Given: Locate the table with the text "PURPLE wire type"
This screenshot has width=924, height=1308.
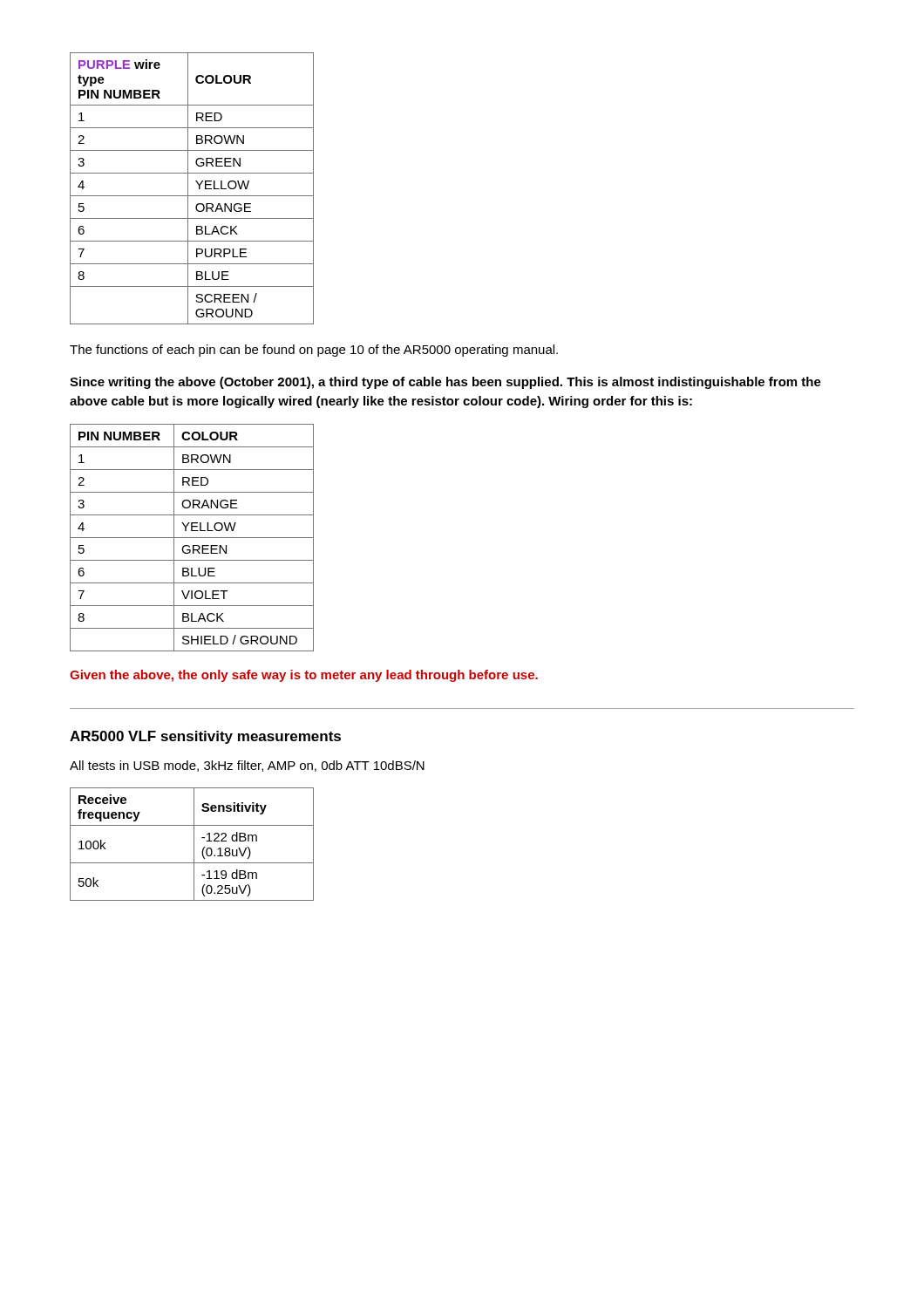Looking at the screenshot, I should click(x=462, y=188).
